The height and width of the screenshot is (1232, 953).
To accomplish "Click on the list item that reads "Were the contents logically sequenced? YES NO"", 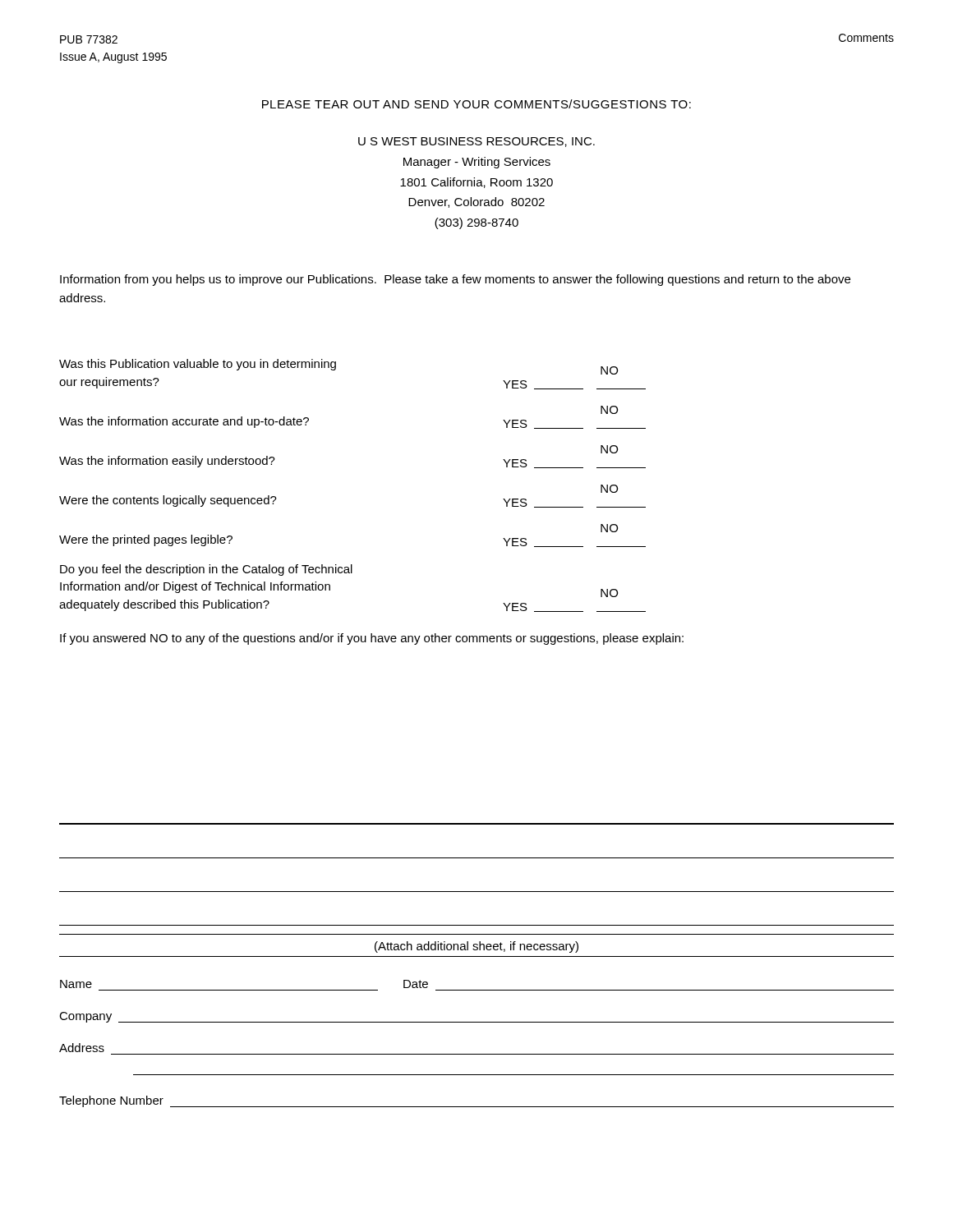I will [x=609, y=489].
